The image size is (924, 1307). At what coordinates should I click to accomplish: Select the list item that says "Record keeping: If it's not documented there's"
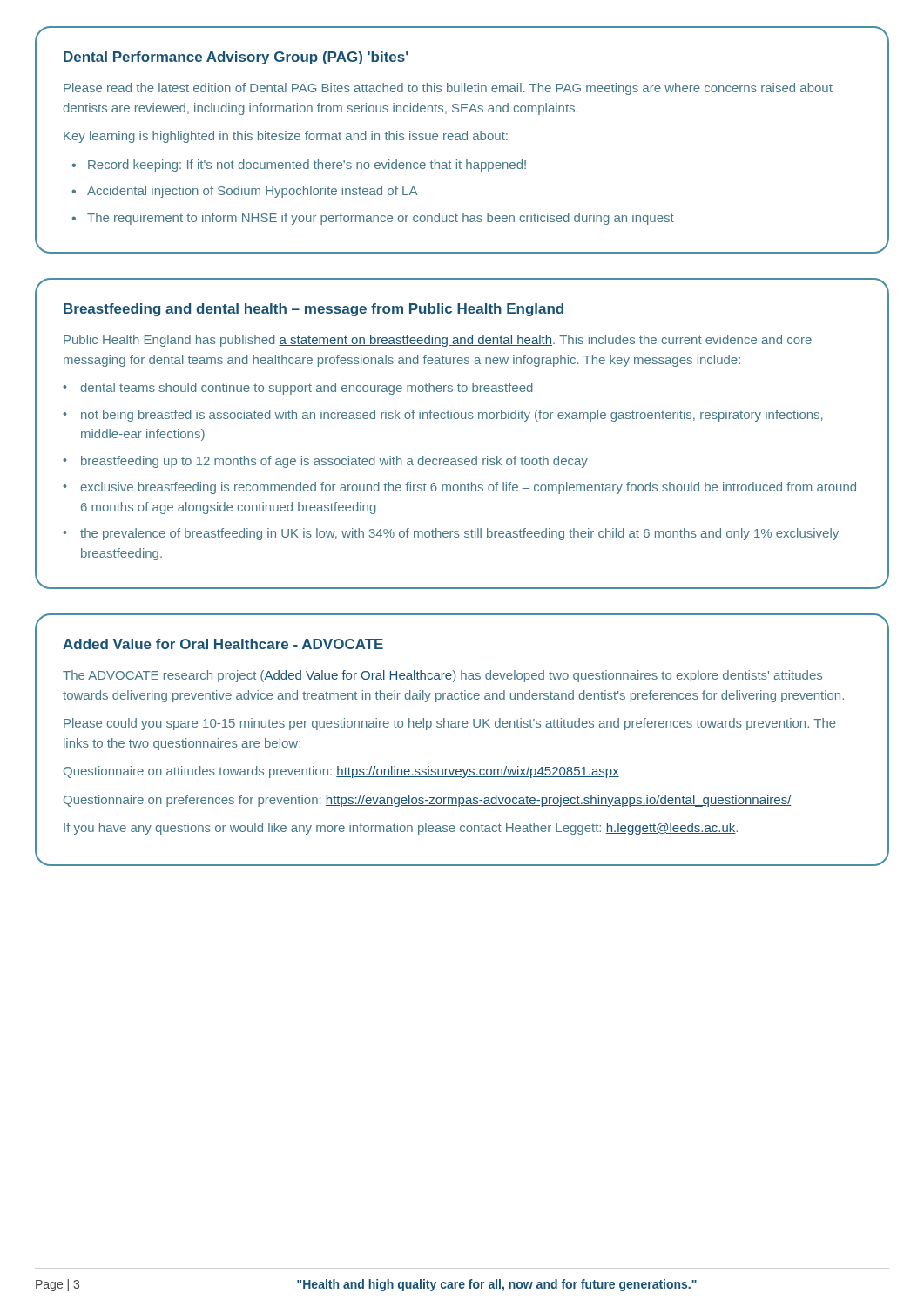[x=307, y=164]
